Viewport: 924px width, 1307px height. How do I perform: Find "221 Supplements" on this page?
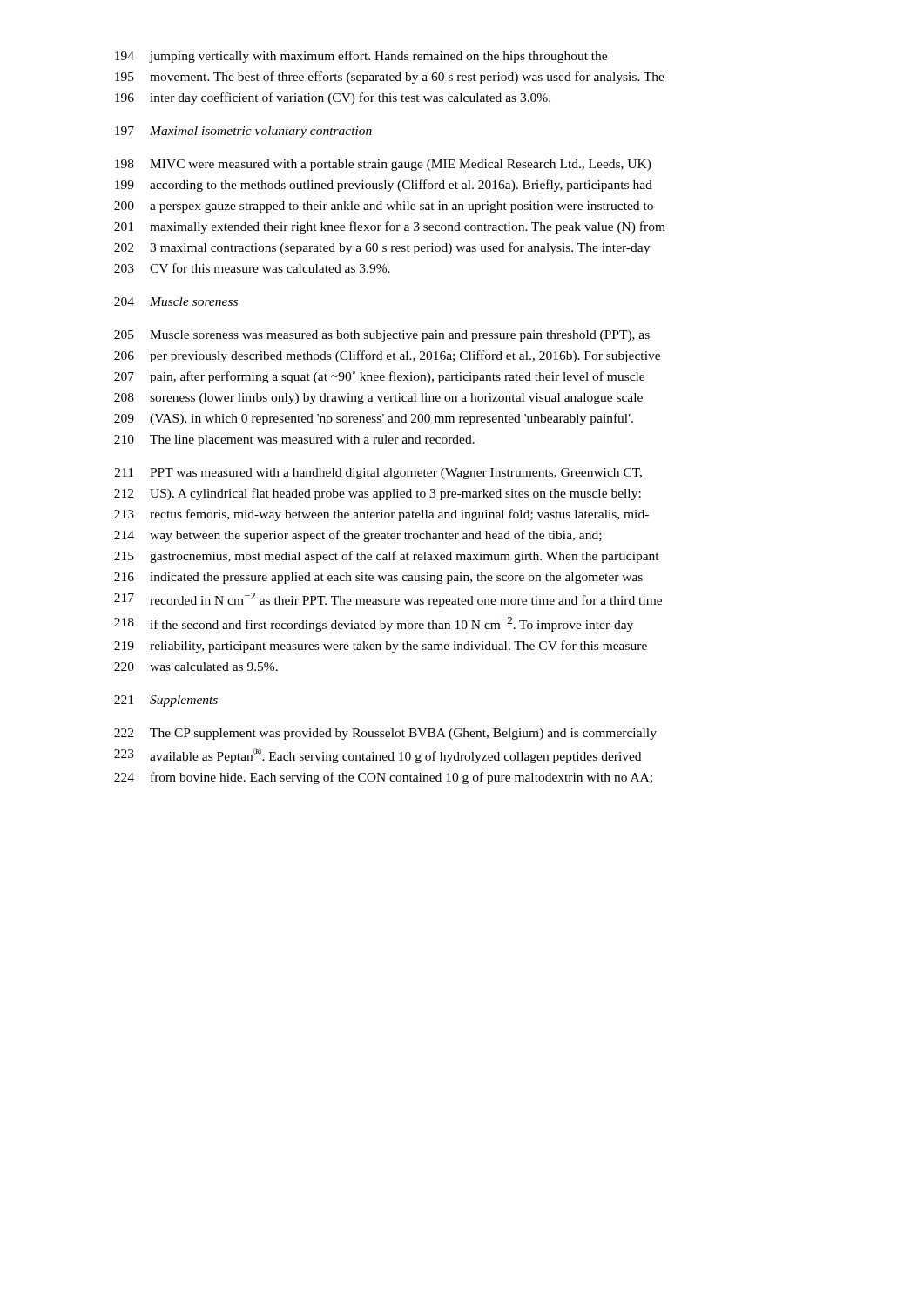pyautogui.click(x=166, y=701)
